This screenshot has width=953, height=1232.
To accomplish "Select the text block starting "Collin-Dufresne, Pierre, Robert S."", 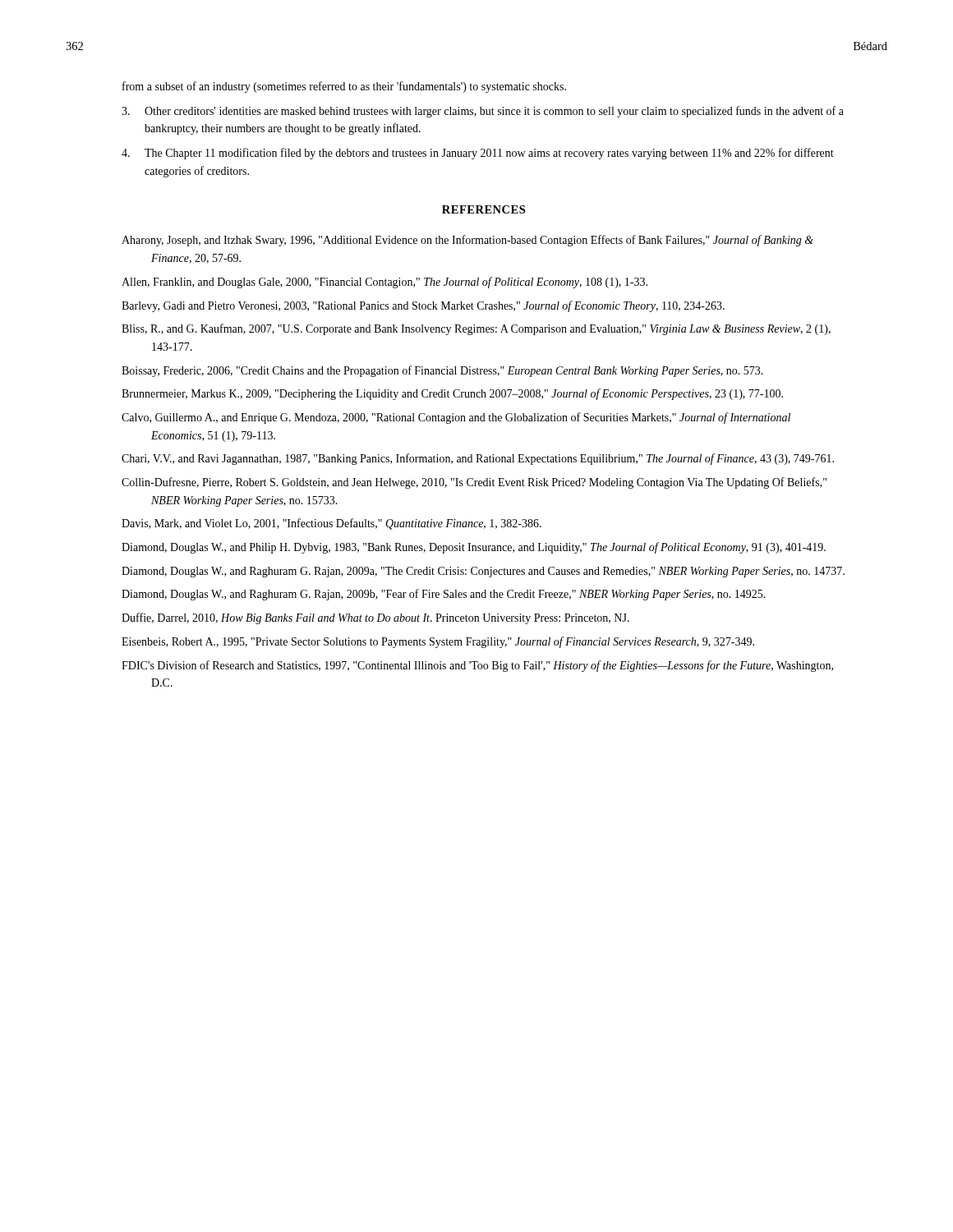I will [x=474, y=491].
